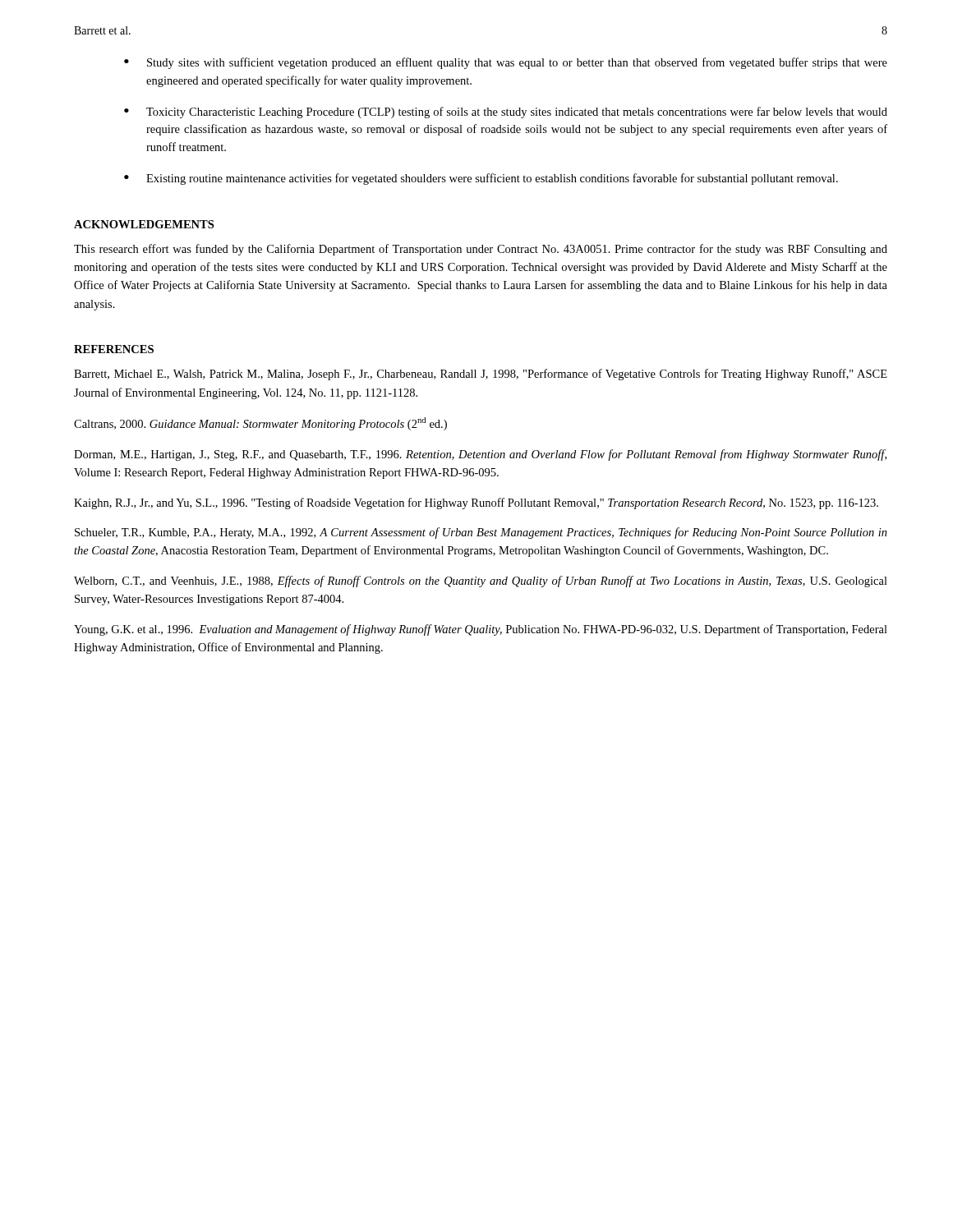
Task: Find the element starting "This research effort was"
Action: click(481, 276)
